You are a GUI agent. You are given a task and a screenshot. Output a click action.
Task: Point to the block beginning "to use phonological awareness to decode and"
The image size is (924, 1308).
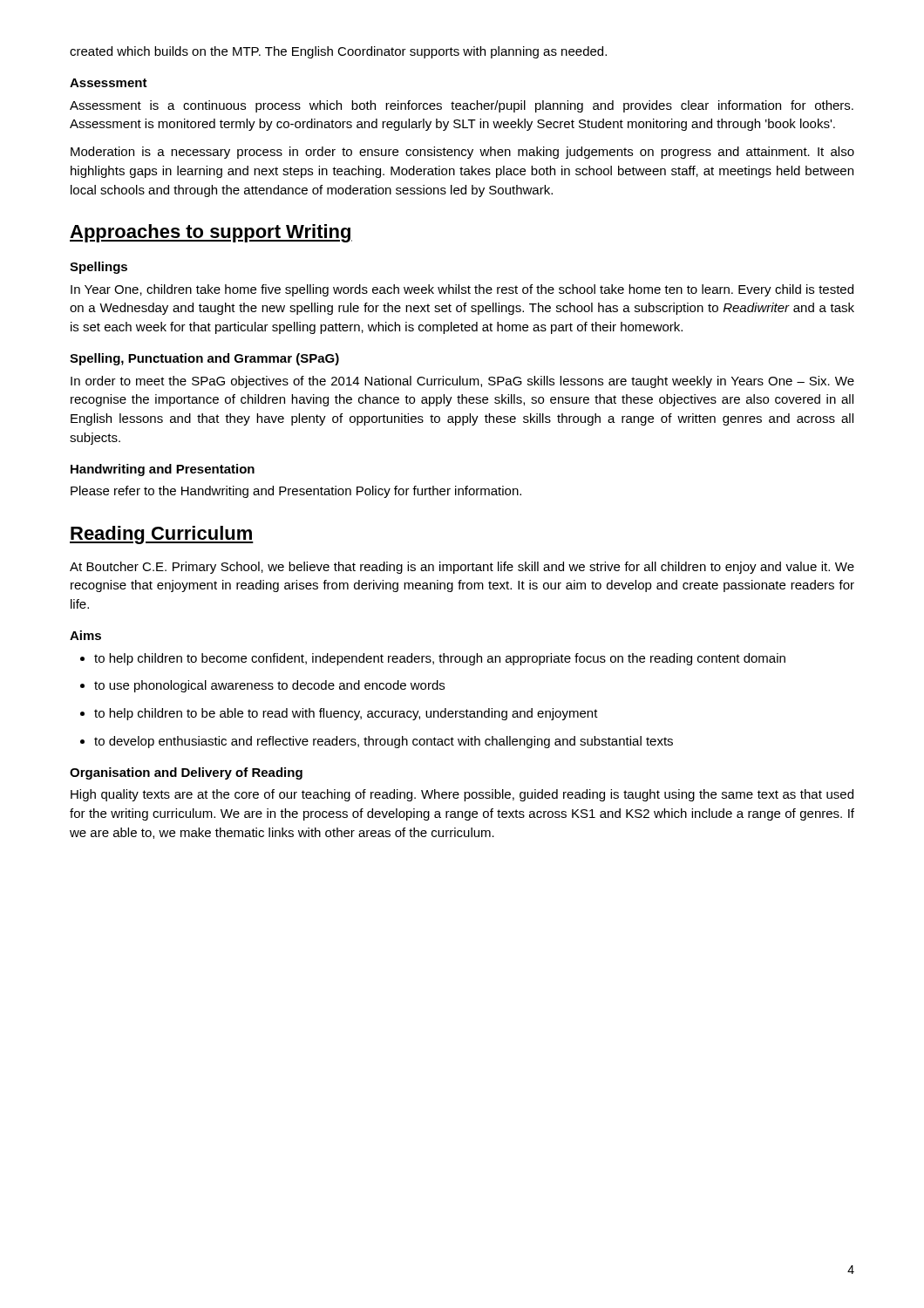click(x=269, y=686)
